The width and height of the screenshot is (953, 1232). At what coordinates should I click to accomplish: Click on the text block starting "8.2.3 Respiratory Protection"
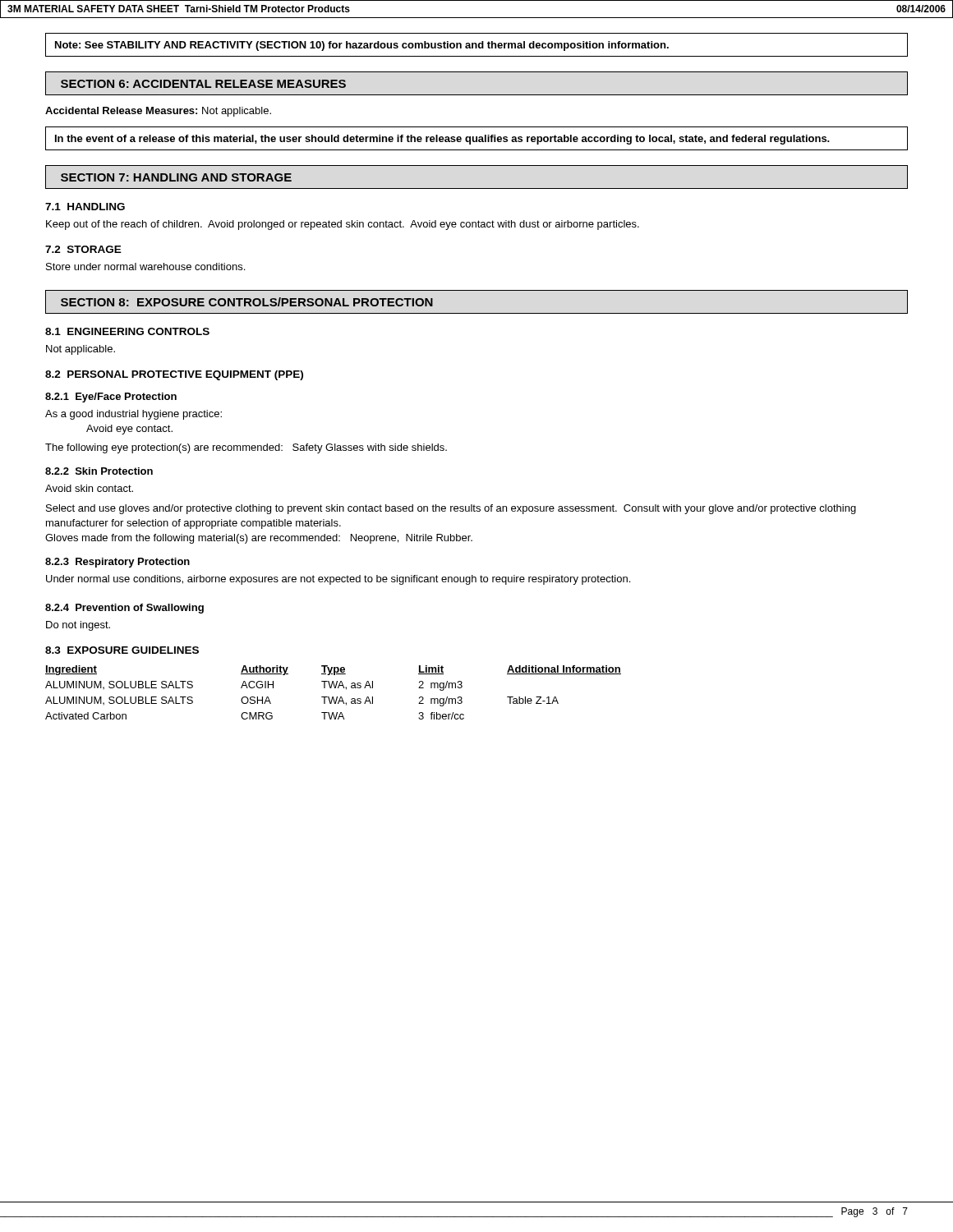[117, 563]
